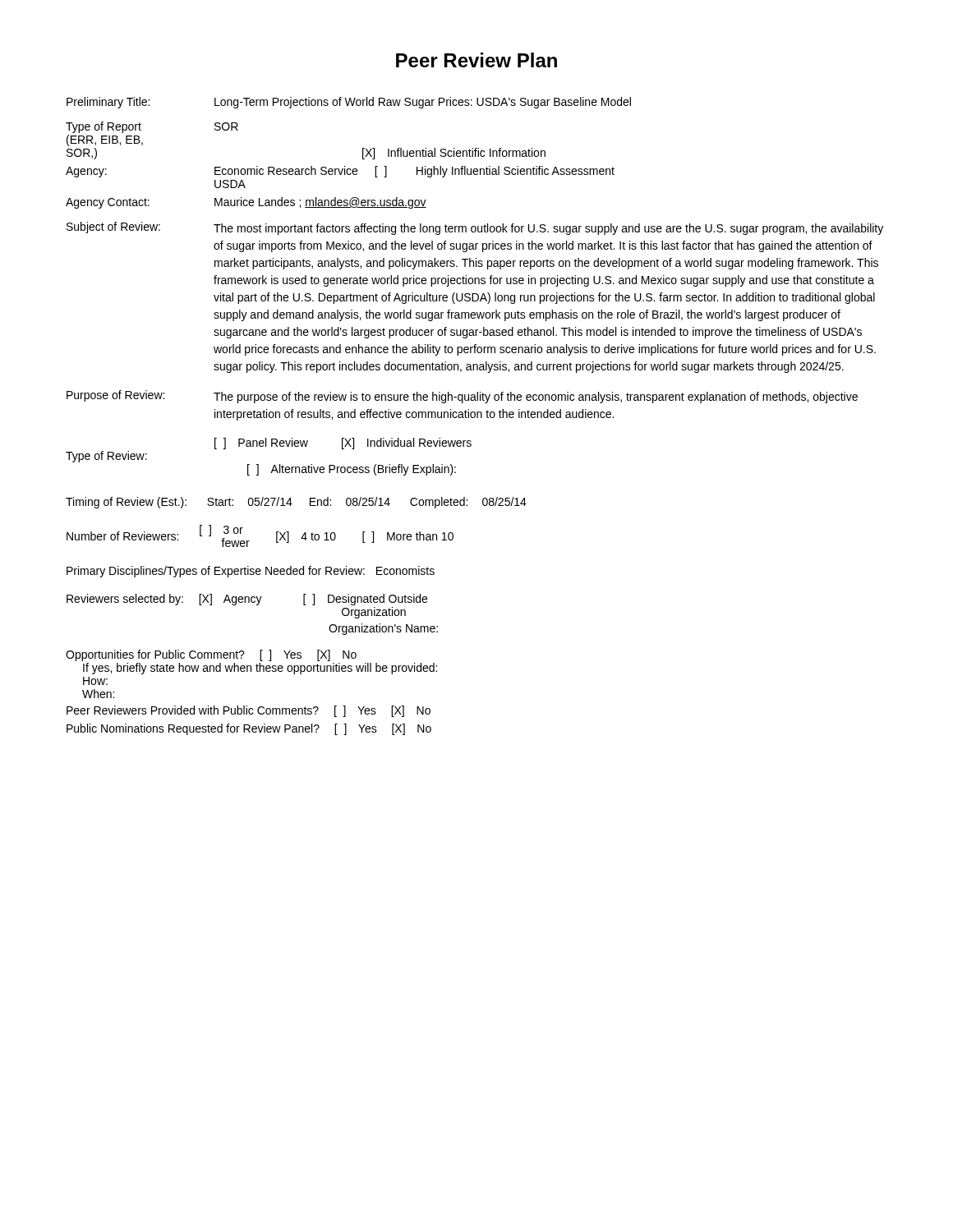Find the block on this page that starts "Subject of Review: The"
This screenshot has width=953, height=1232.
pyautogui.click(x=476, y=298)
